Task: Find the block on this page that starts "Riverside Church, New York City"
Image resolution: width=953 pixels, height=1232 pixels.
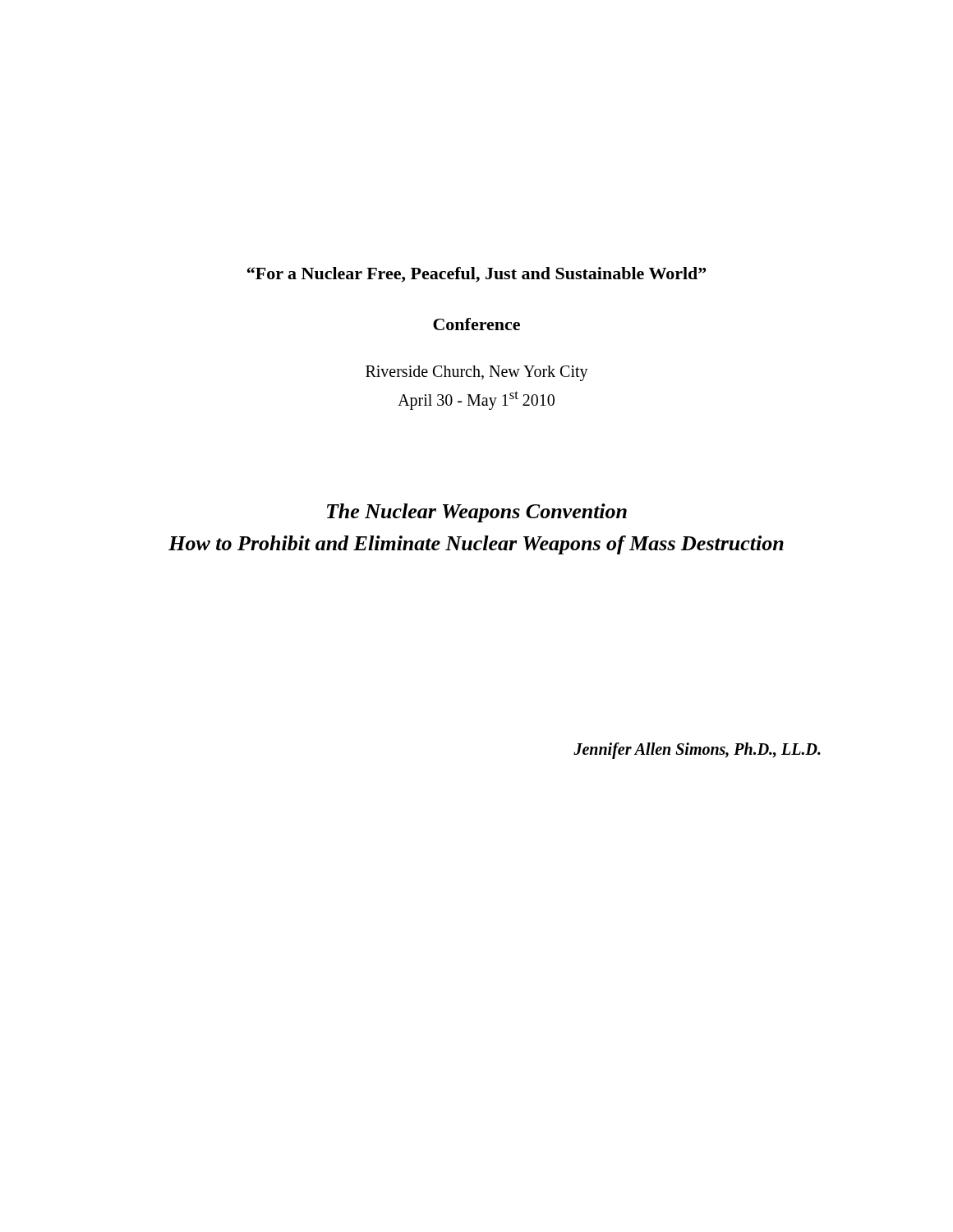Action: [476, 385]
